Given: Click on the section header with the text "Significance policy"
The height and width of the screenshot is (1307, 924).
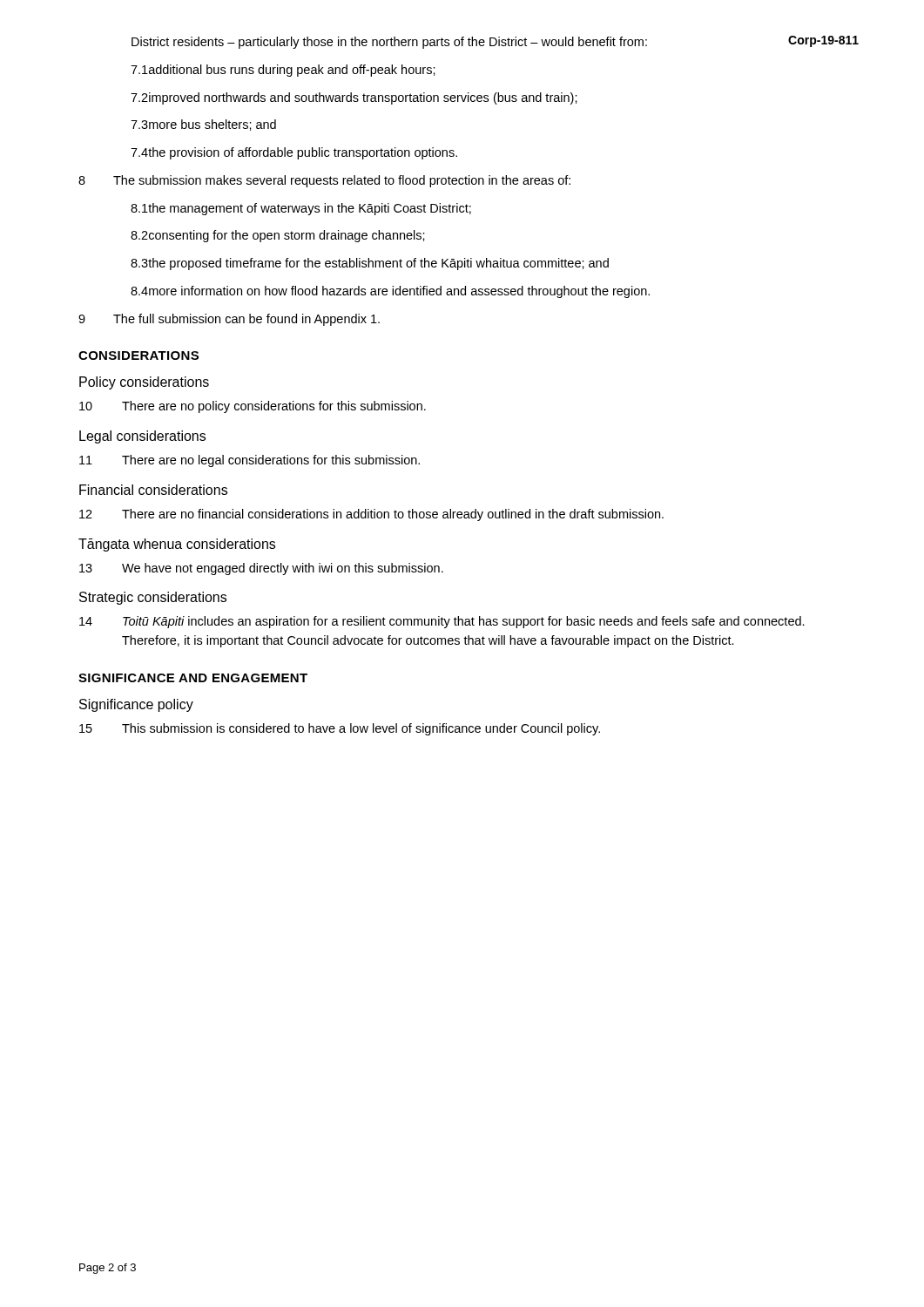Looking at the screenshot, I should pos(136,704).
